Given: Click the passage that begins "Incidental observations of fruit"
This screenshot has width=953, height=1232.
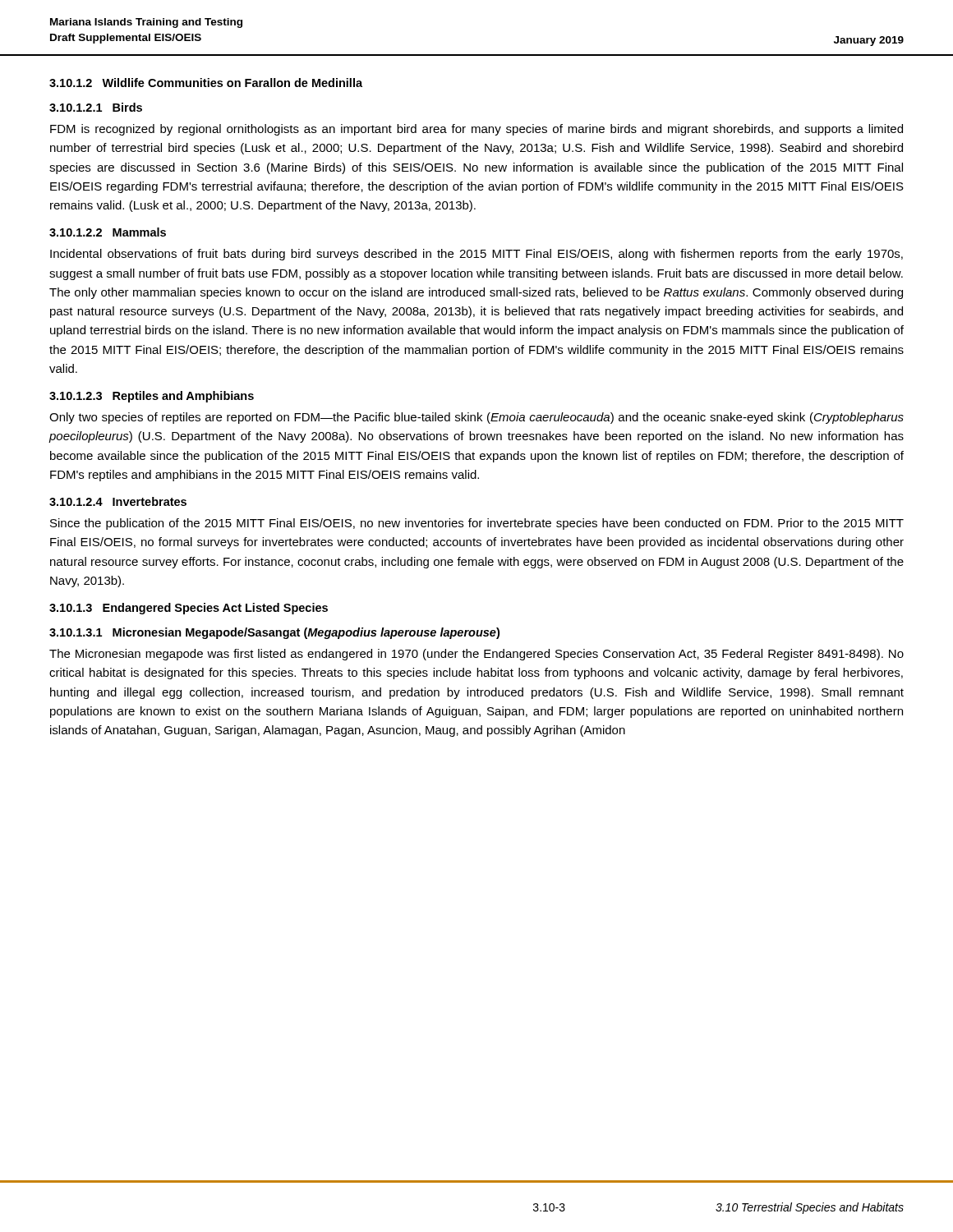Looking at the screenshot, I should click(x=476, y=311).
